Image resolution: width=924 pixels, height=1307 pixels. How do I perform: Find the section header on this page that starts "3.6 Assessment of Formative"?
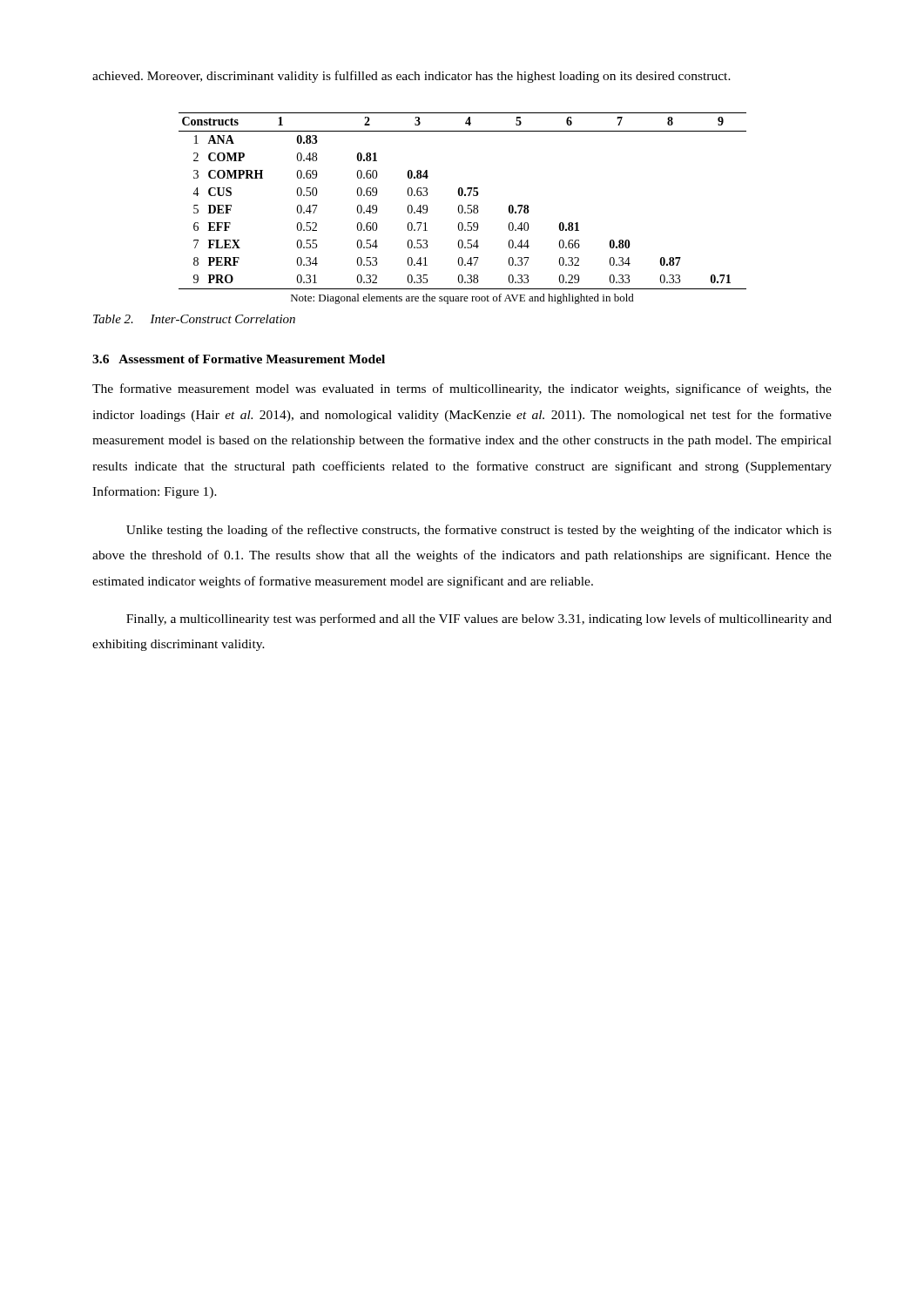pyautogui.click(x=239, y=359)
